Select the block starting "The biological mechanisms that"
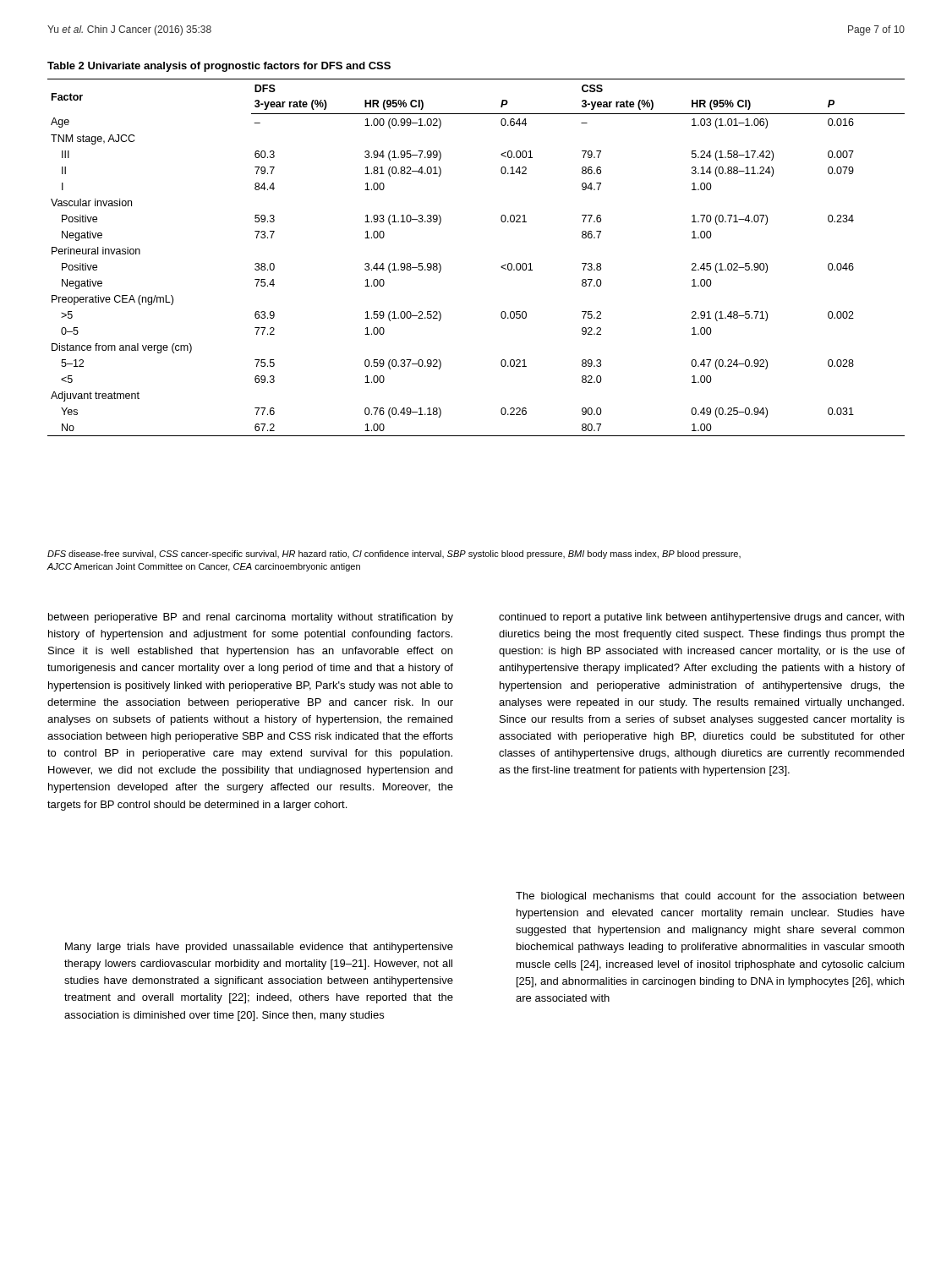952x1268 pixels. (710, 947)
